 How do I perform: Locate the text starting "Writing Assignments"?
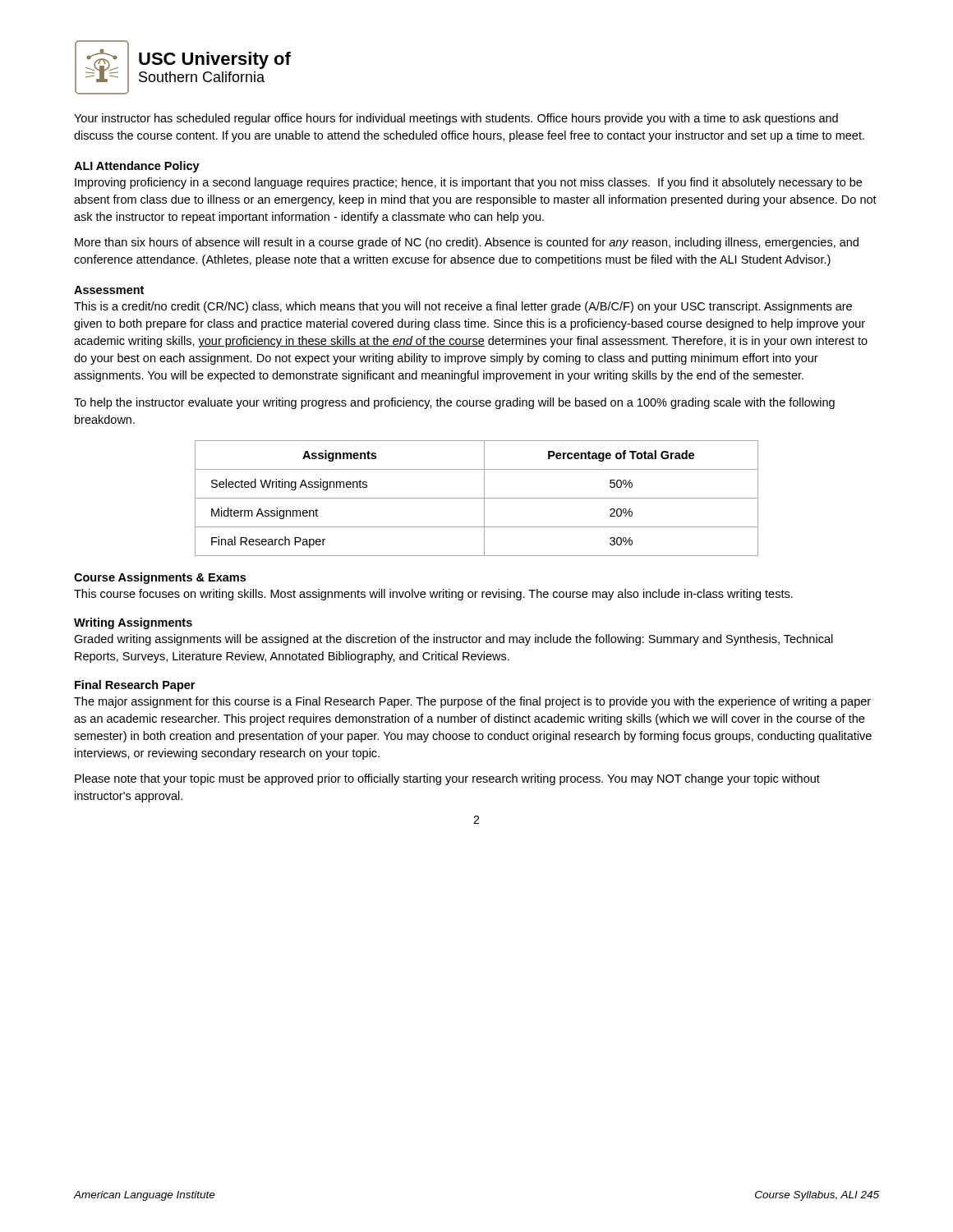click(133, 623)
